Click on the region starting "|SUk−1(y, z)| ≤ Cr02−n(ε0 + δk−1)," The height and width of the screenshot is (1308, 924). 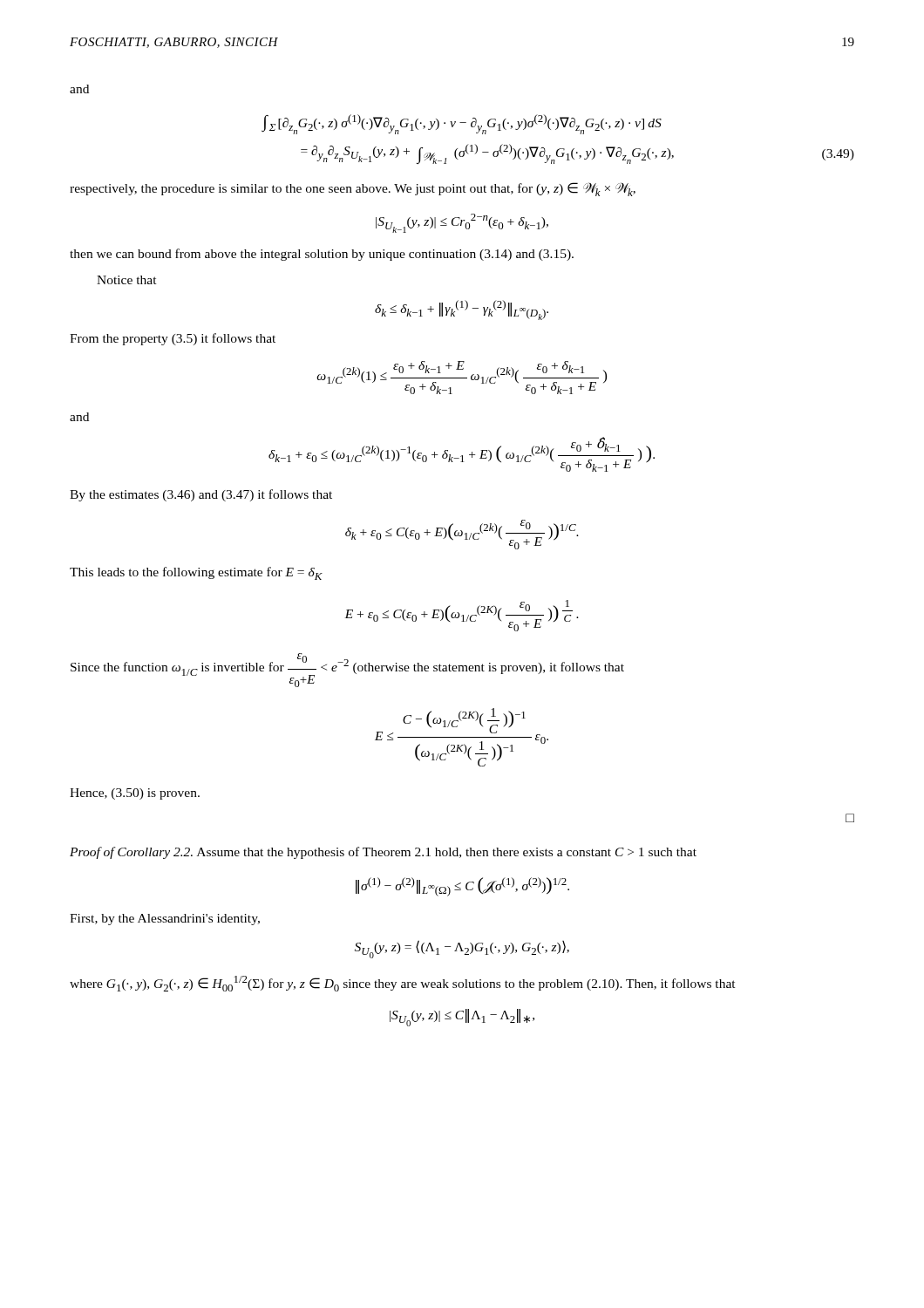[462, 222]
